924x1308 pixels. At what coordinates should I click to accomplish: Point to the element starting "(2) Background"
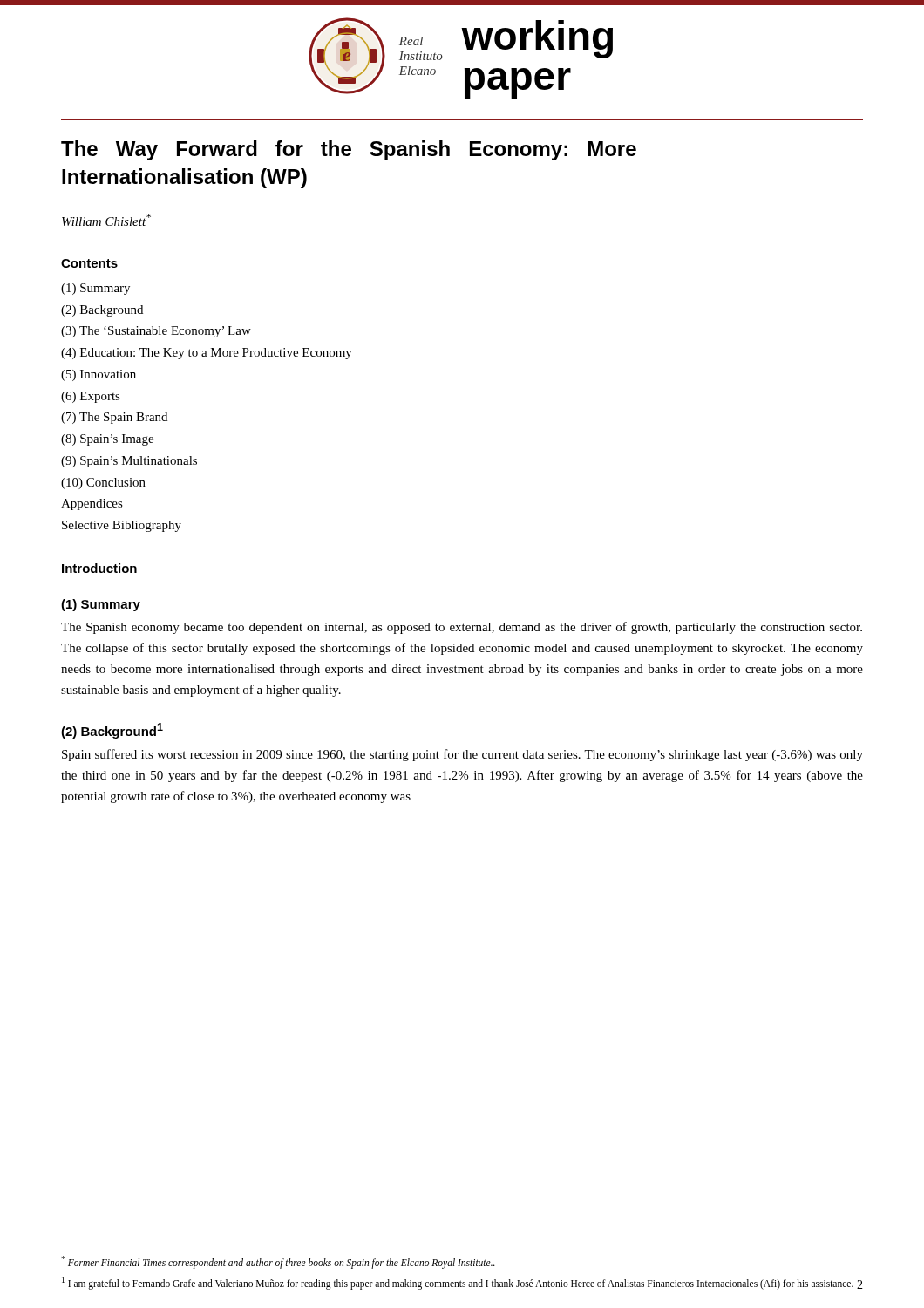click(102, 309)
